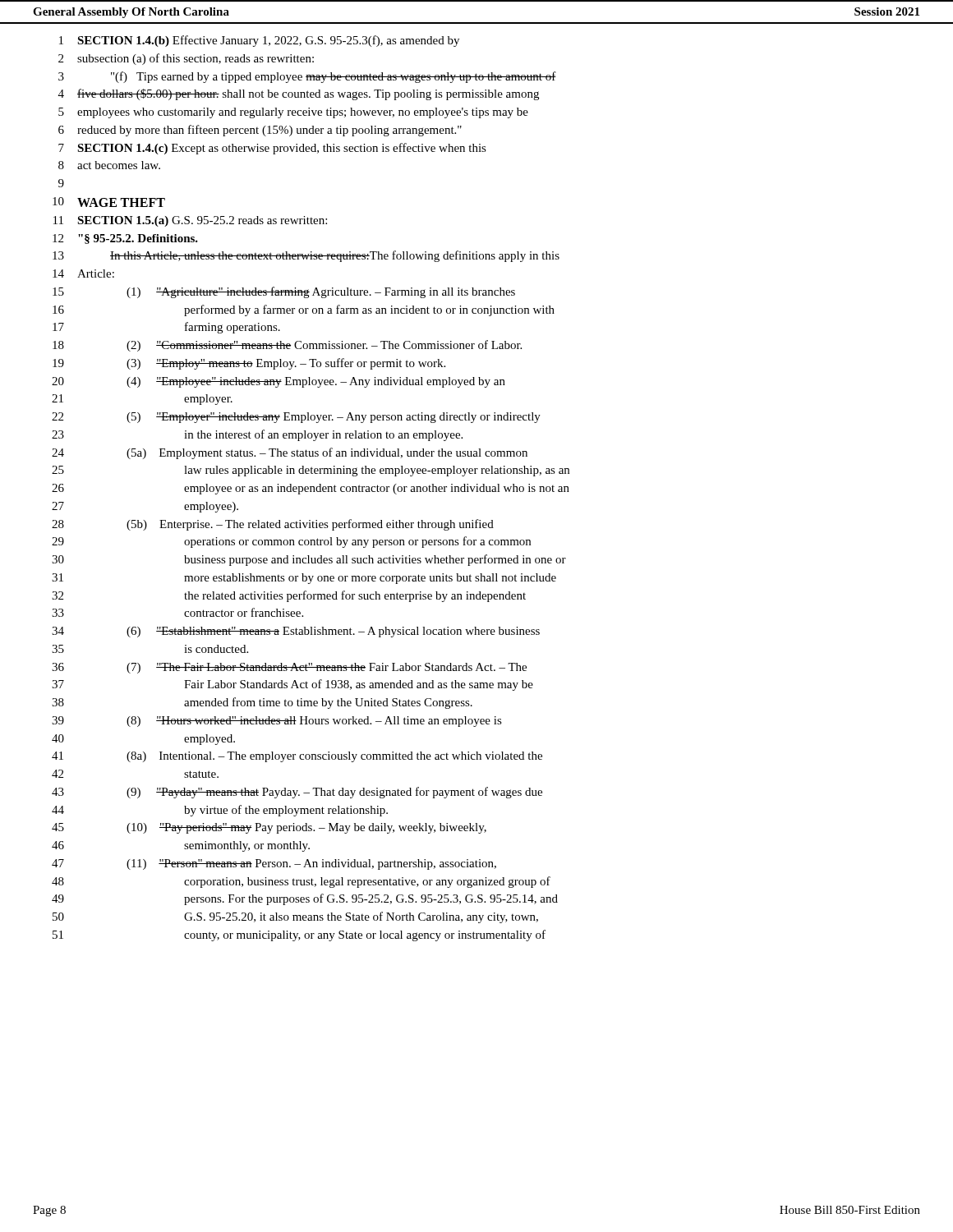Select the text starting "34(6) "Establishment" means a"

click(476, 641)
